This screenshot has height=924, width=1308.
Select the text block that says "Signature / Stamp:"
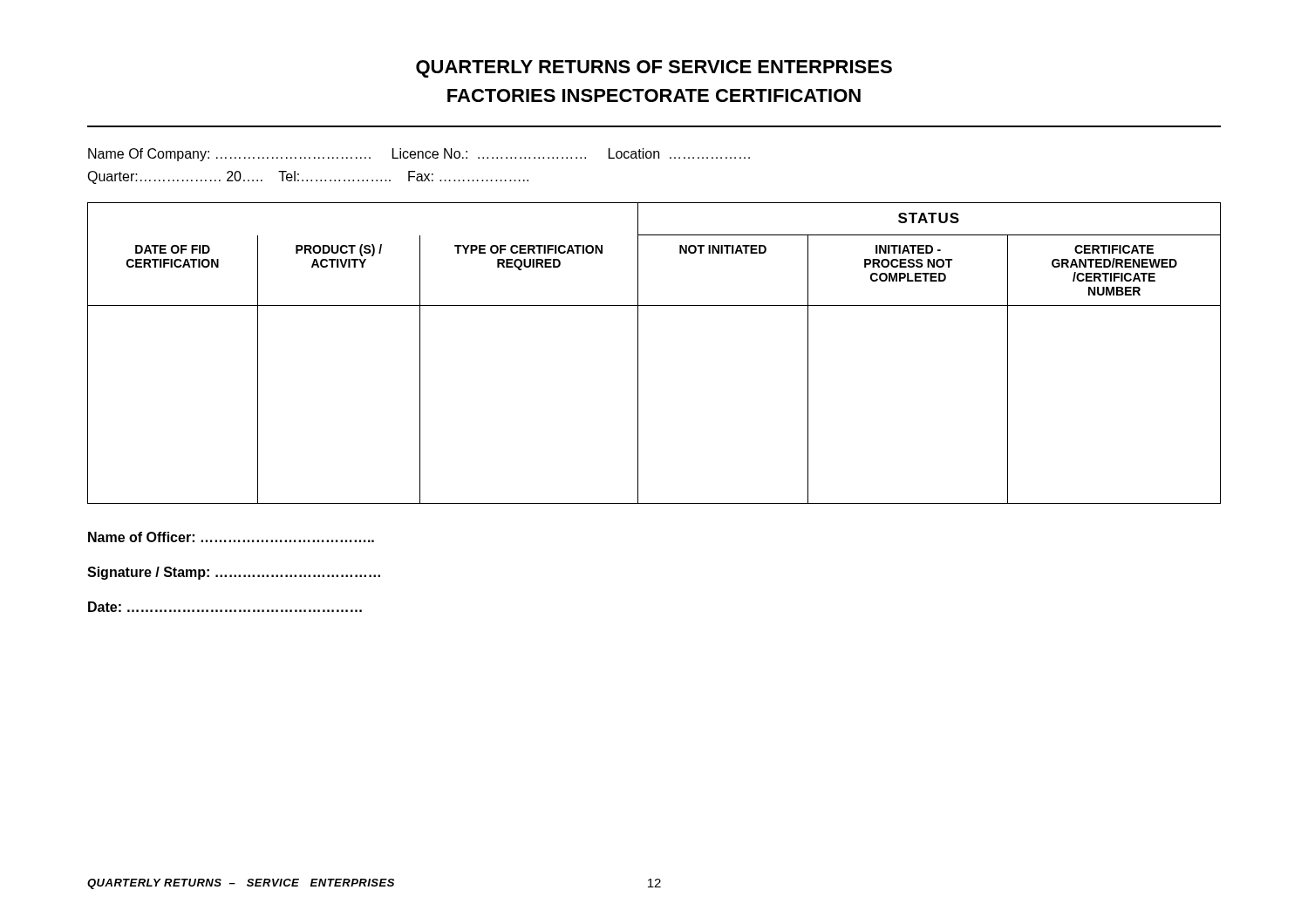pos(235,572)
